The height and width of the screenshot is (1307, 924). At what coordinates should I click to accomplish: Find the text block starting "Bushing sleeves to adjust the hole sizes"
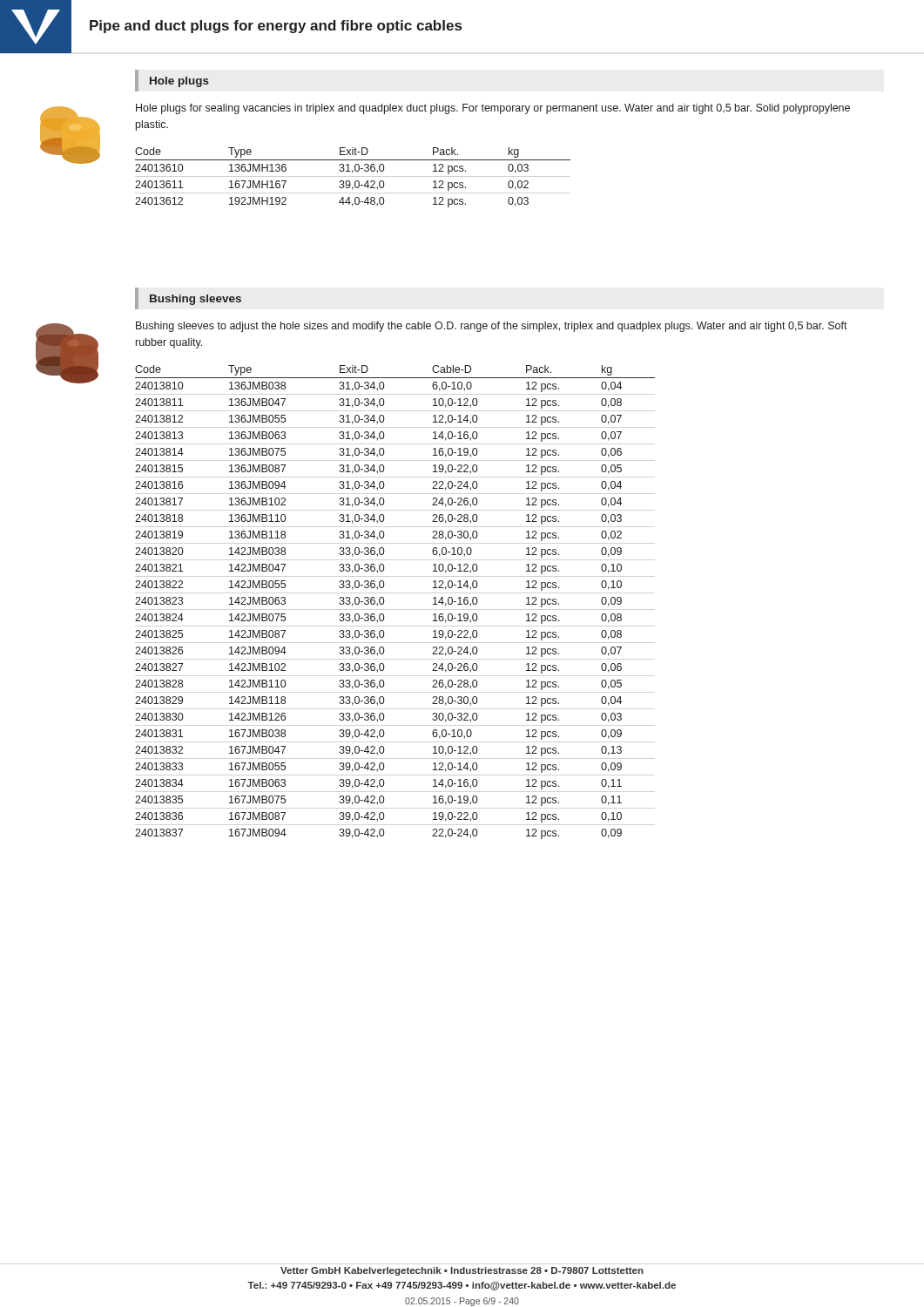[x=491, y=334]
